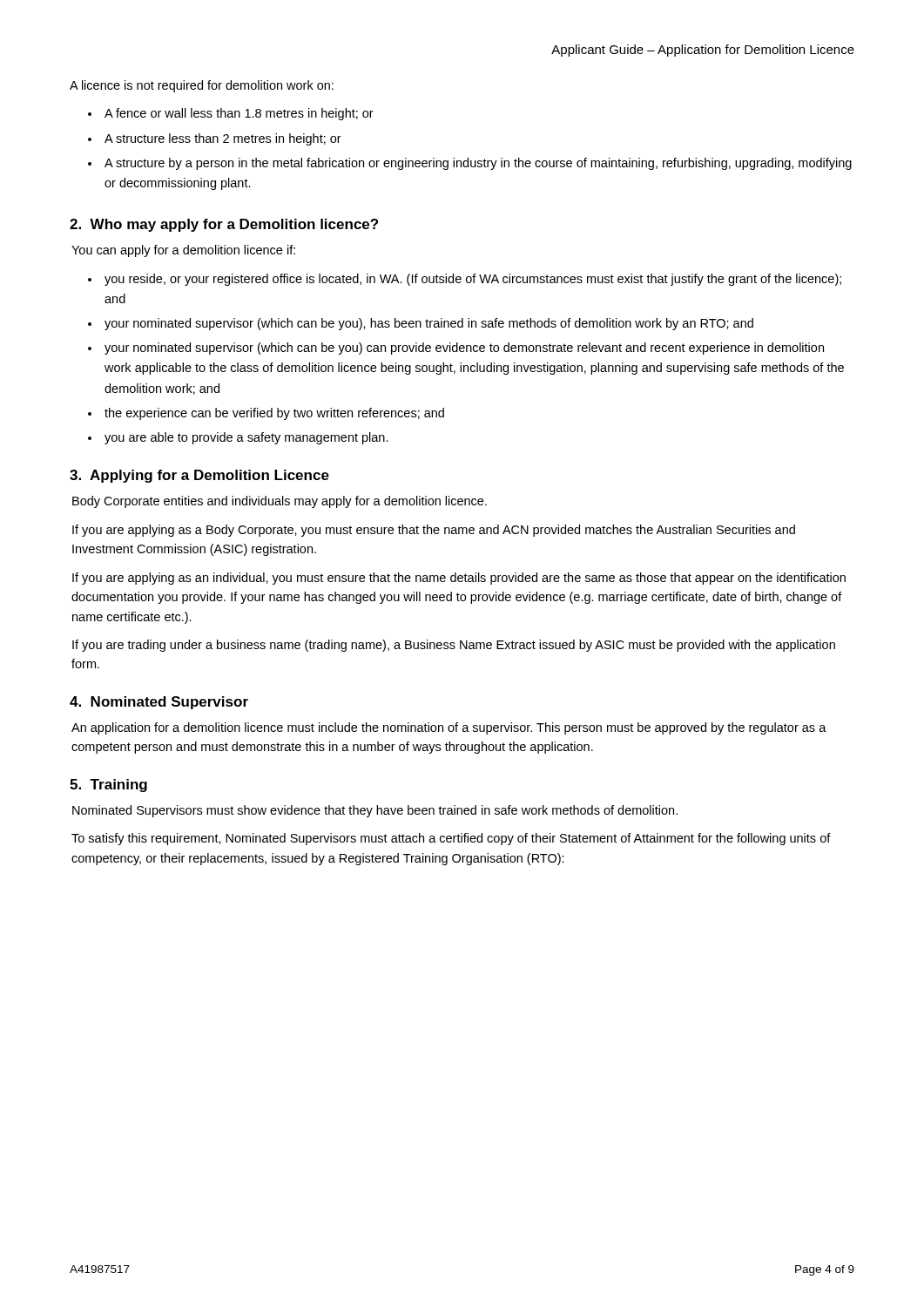Find the section header that reads "4. Nominated Supervisor"
The height and width of the screenshot is (1307, 924).
point(159,702)
